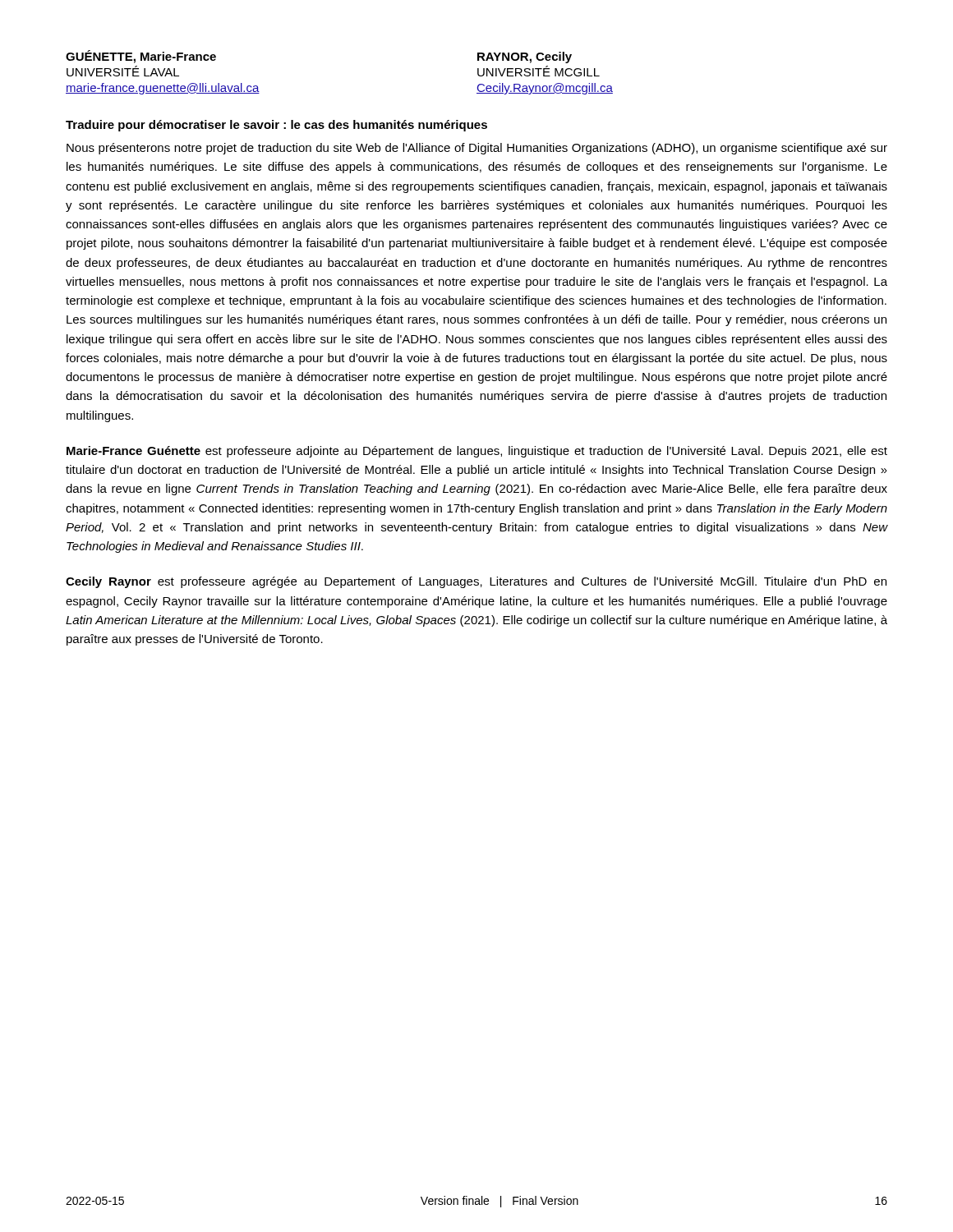Navigate to the text starting "GUÉNETTE, Marie-France UNIVERSITÉ LAVAL"

point(141,57)
